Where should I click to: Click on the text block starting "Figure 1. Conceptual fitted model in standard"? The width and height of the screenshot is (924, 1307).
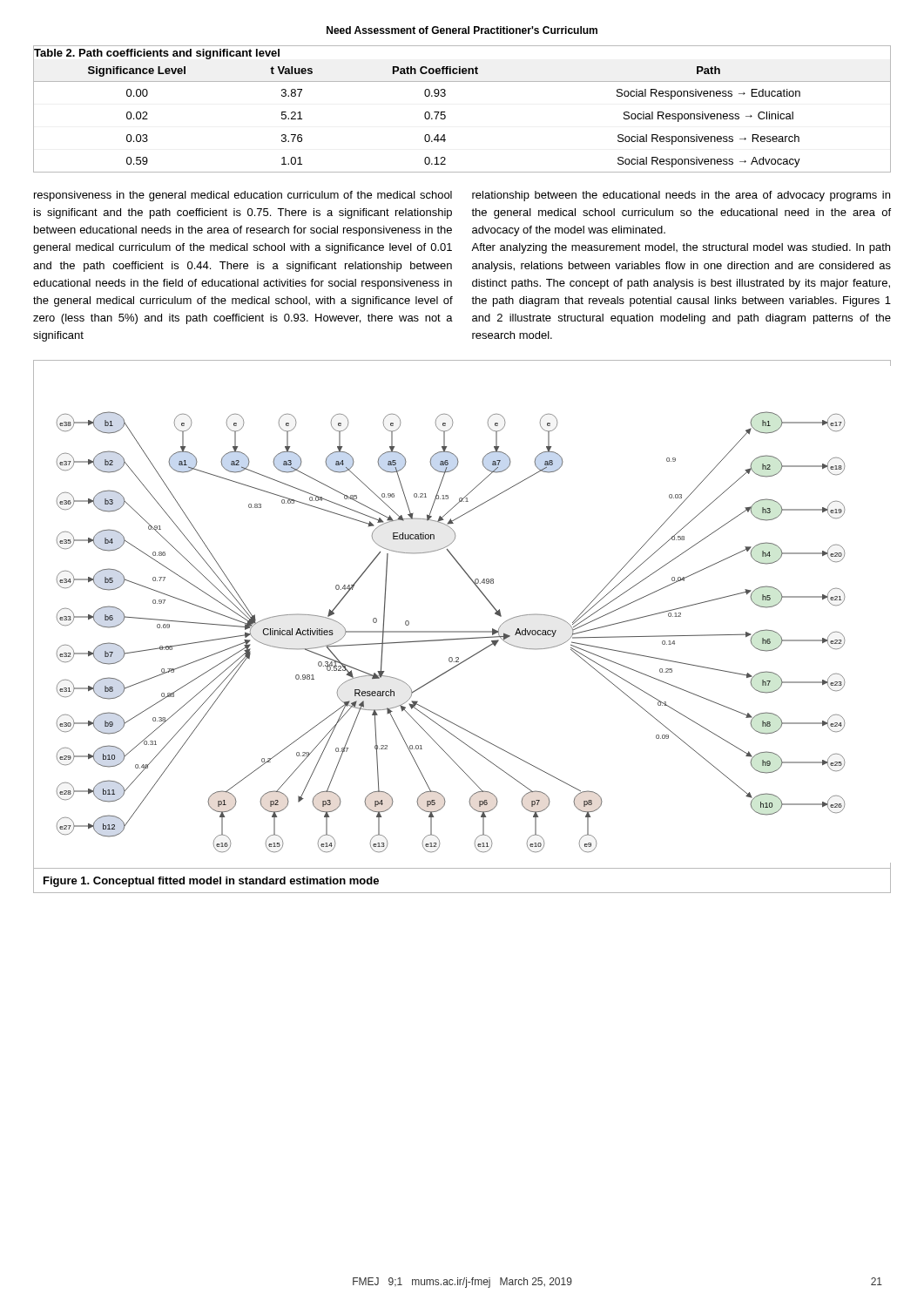click(x=211, y=881)
